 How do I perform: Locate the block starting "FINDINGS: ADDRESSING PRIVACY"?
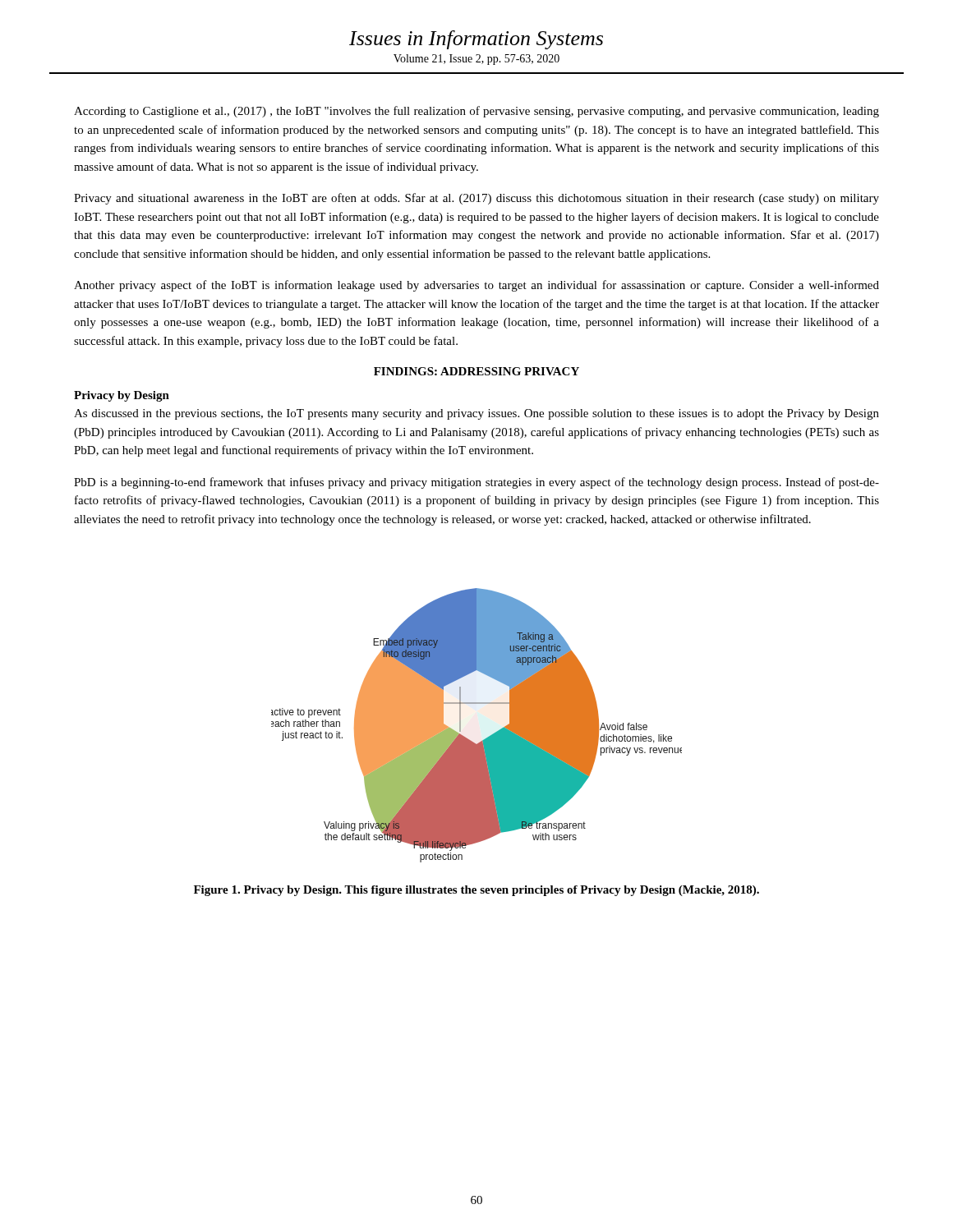(x=476, y=371)
